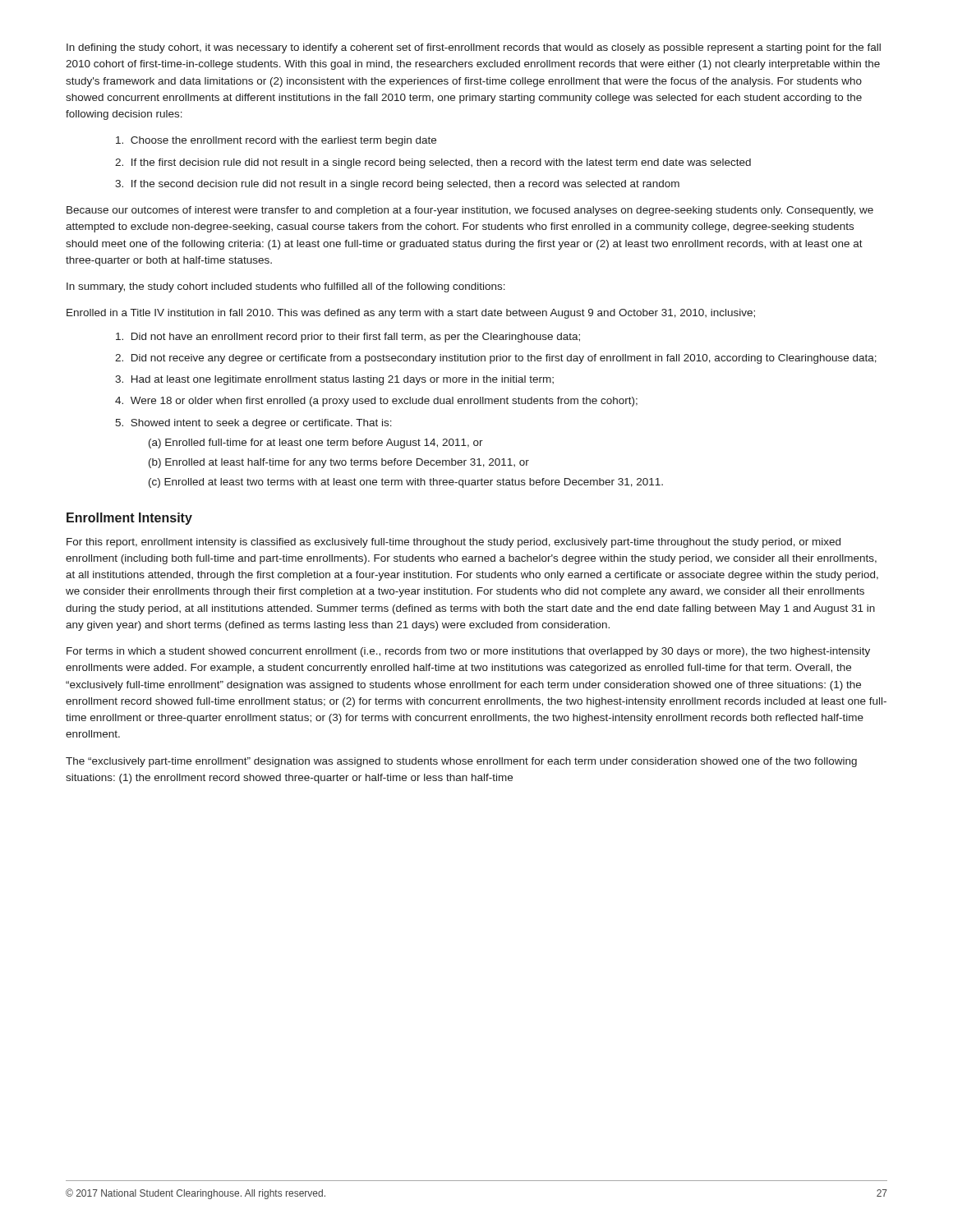
Task: Click on the region starting "(c) Enrolled at least"
Action: tap(406, 482)
